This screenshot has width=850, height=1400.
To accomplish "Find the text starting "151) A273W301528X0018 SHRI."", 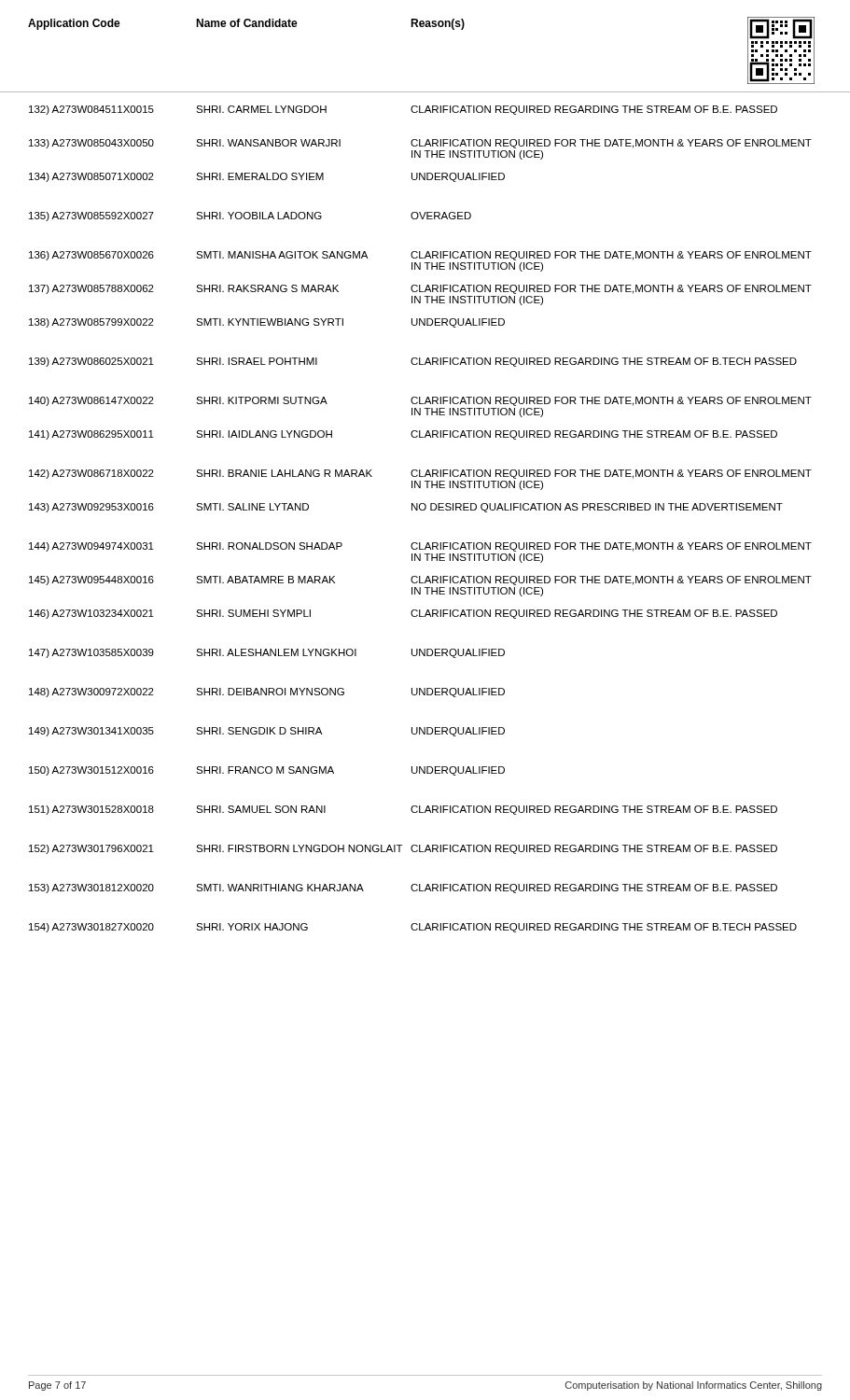I will (x=425, y=809).
